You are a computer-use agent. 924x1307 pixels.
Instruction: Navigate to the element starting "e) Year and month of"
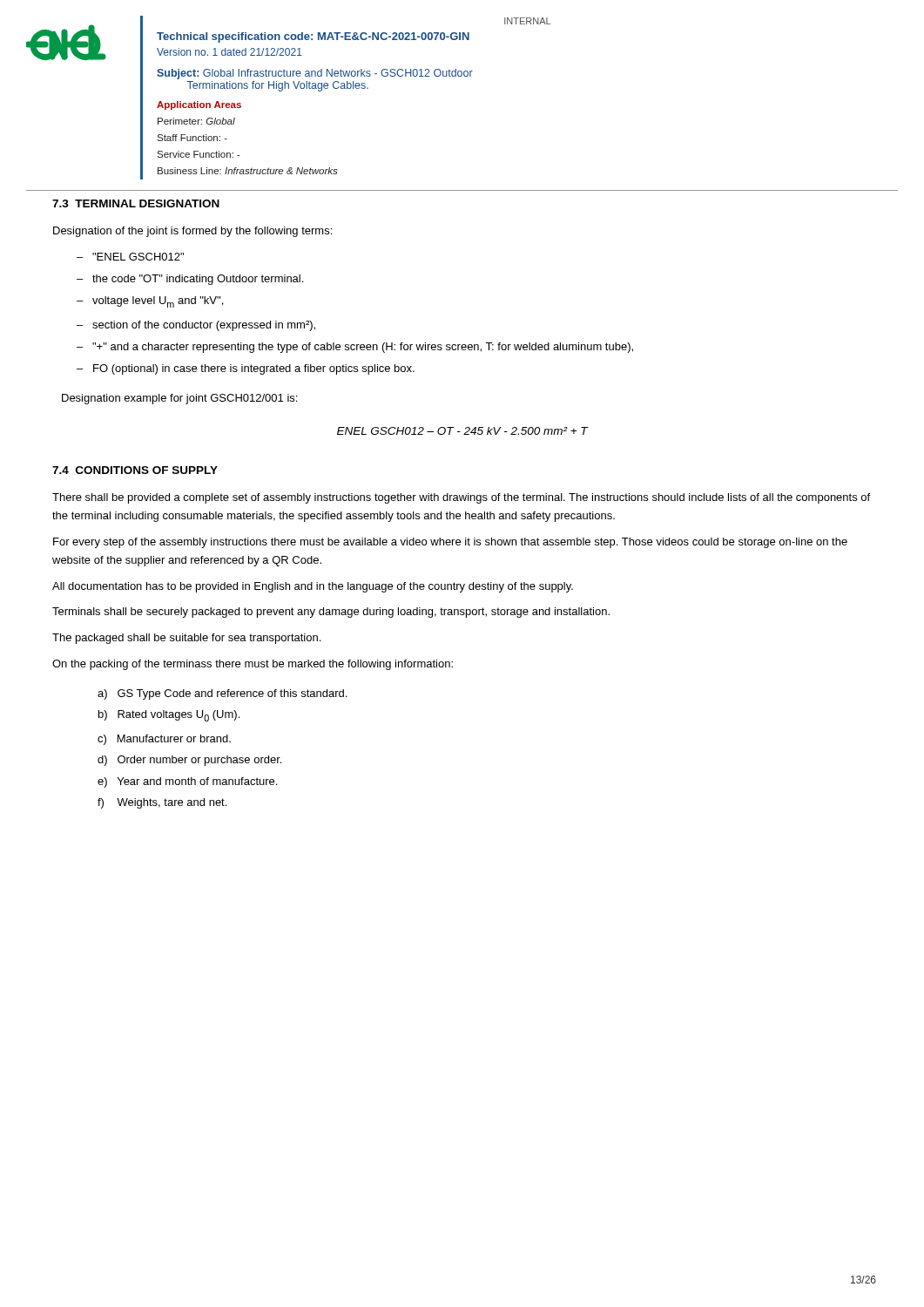pos(188,781)
